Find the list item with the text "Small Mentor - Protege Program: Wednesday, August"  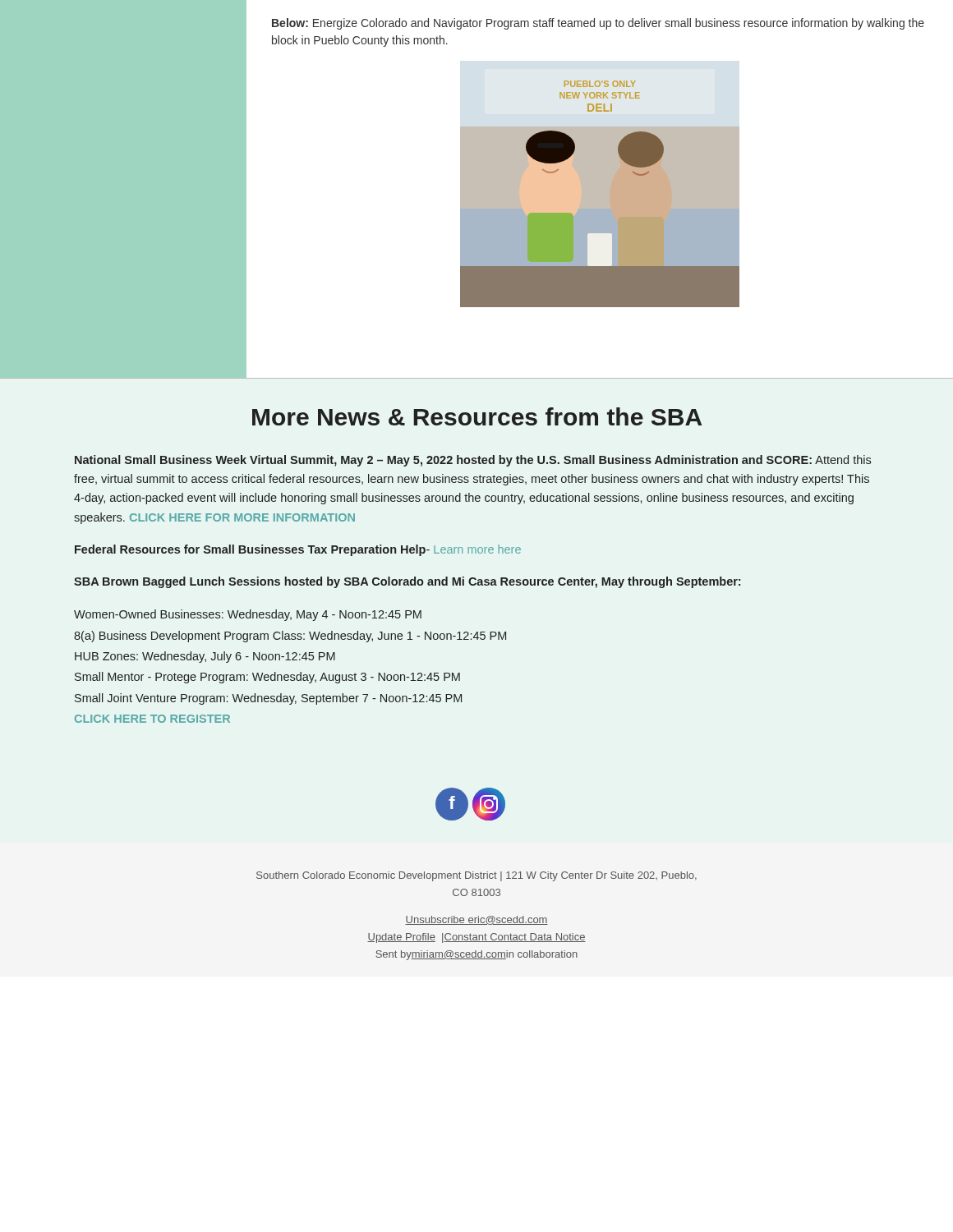[x=267, y=677]
